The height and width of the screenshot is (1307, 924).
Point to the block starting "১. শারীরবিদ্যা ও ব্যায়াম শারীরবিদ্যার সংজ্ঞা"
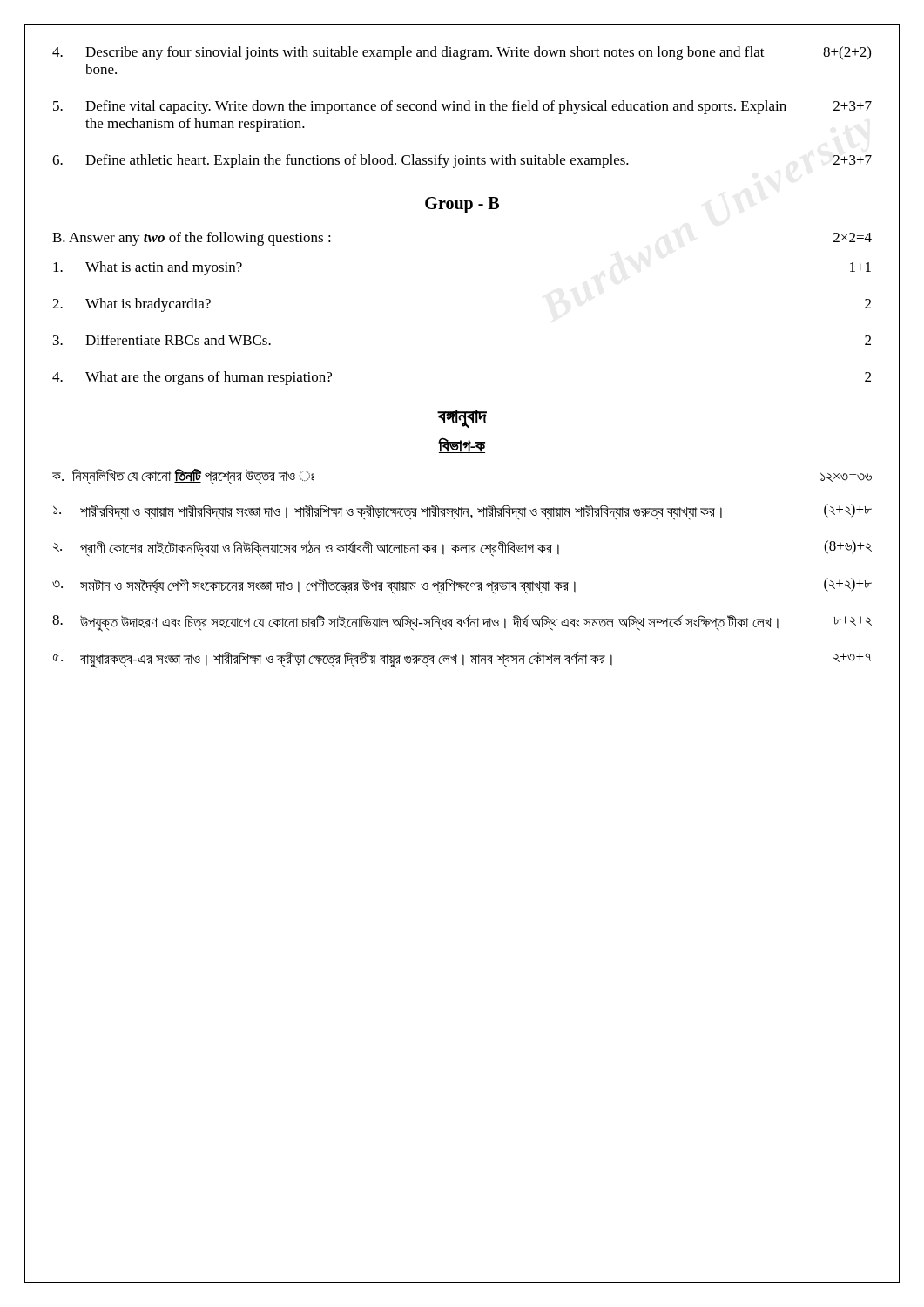click(462, 512)
